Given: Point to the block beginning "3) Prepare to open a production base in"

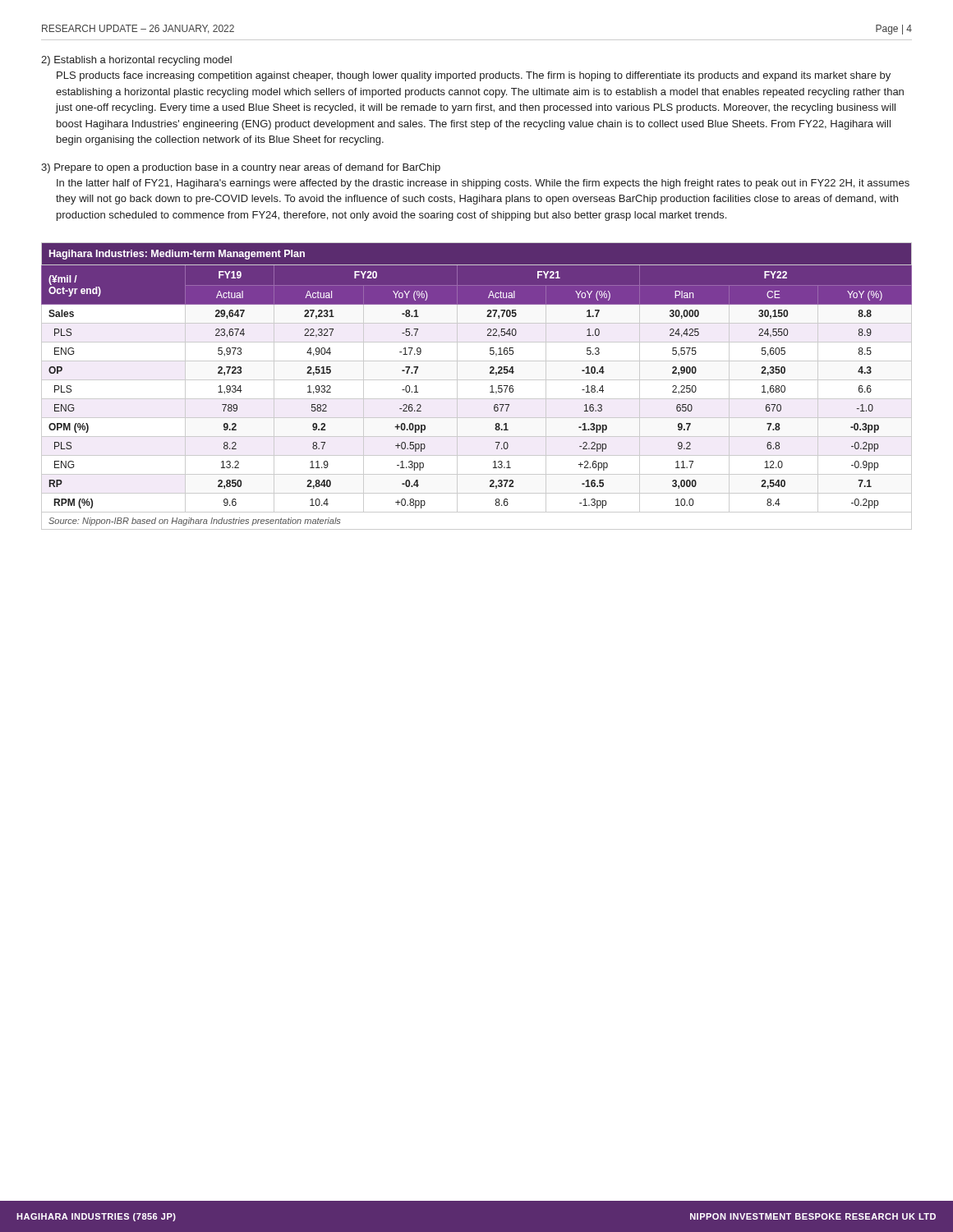Looking at the screenshot, I should 476,192.
